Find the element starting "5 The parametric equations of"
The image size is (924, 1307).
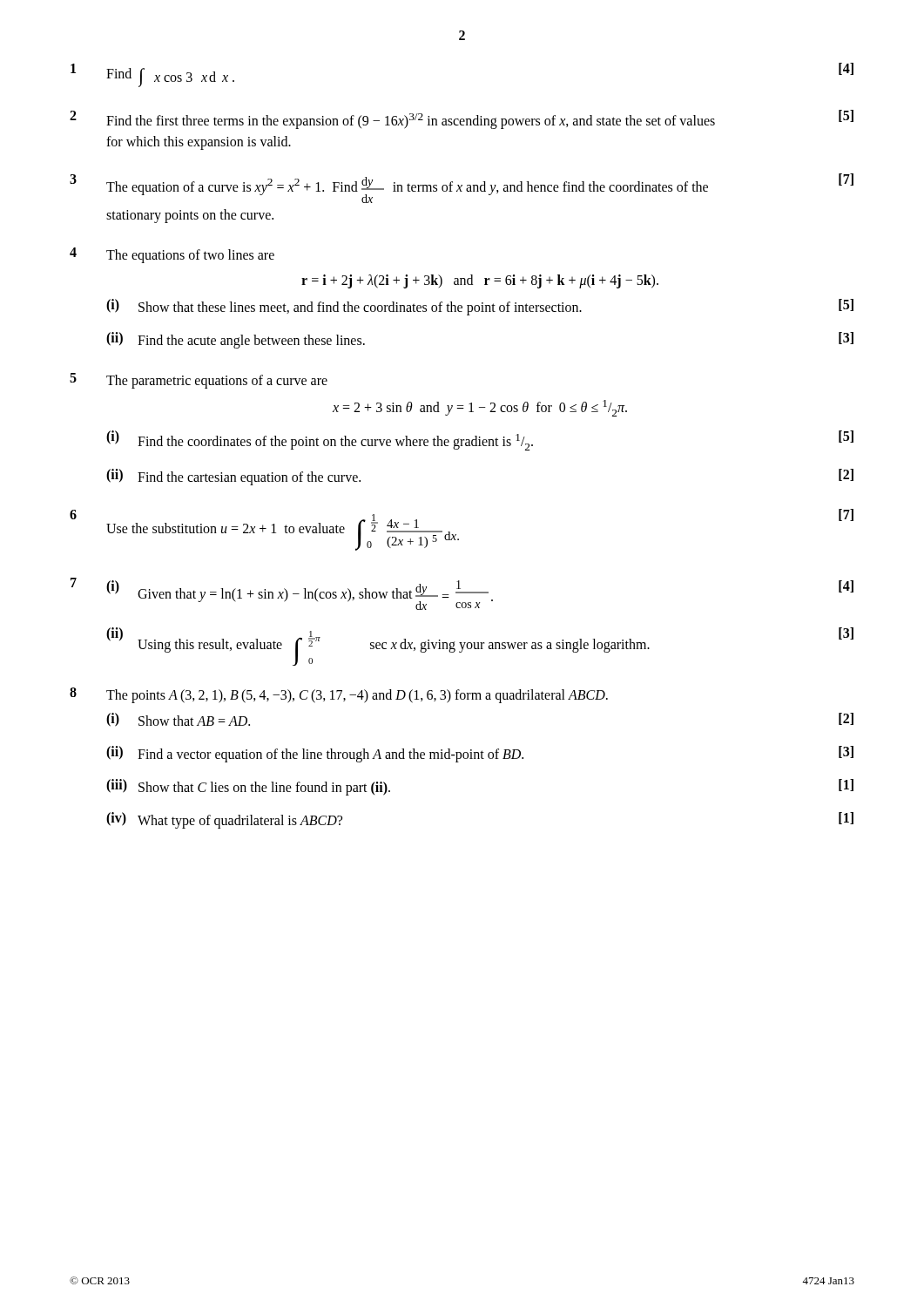point(462,429)
